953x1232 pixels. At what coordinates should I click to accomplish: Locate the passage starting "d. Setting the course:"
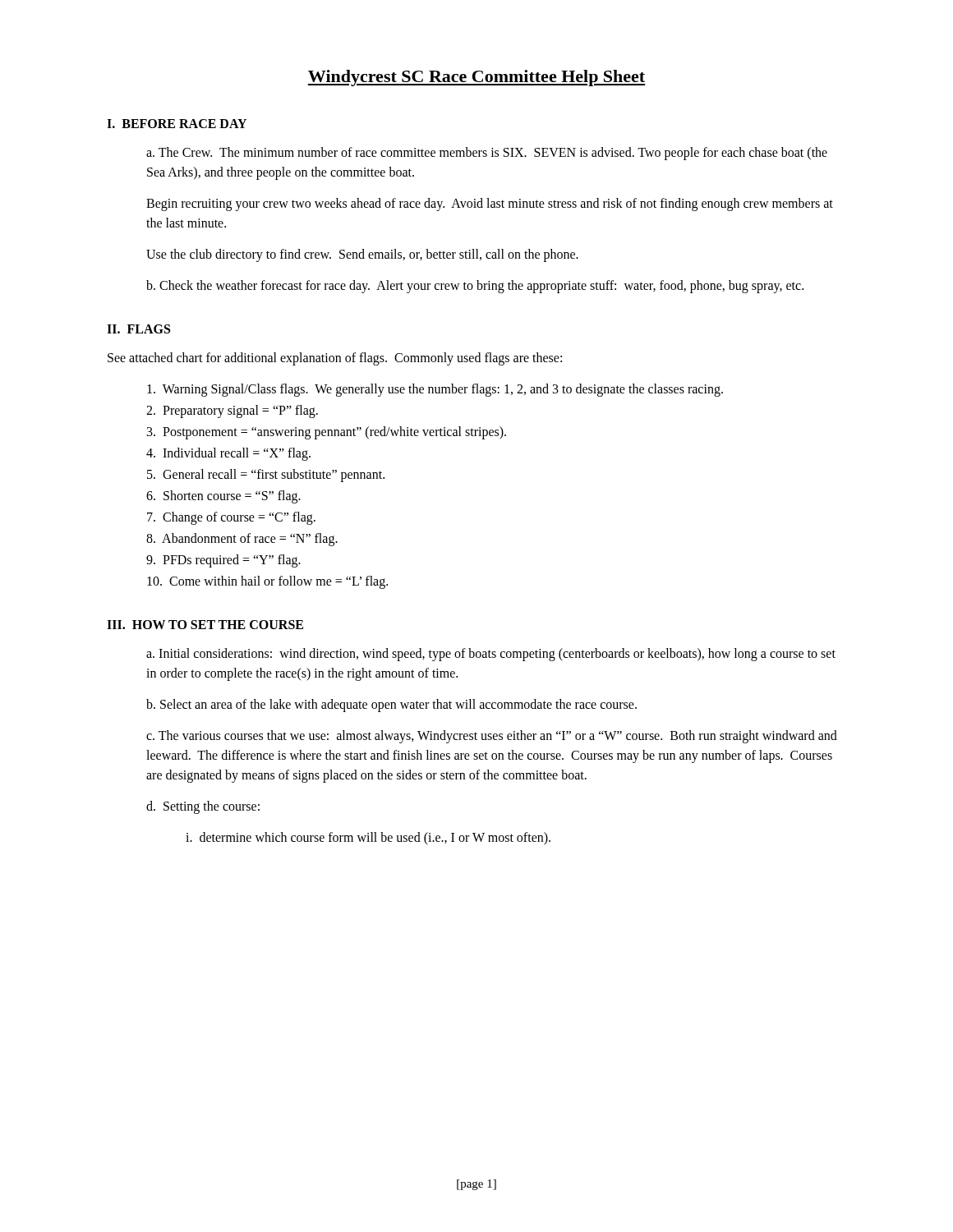click(203, 806)
